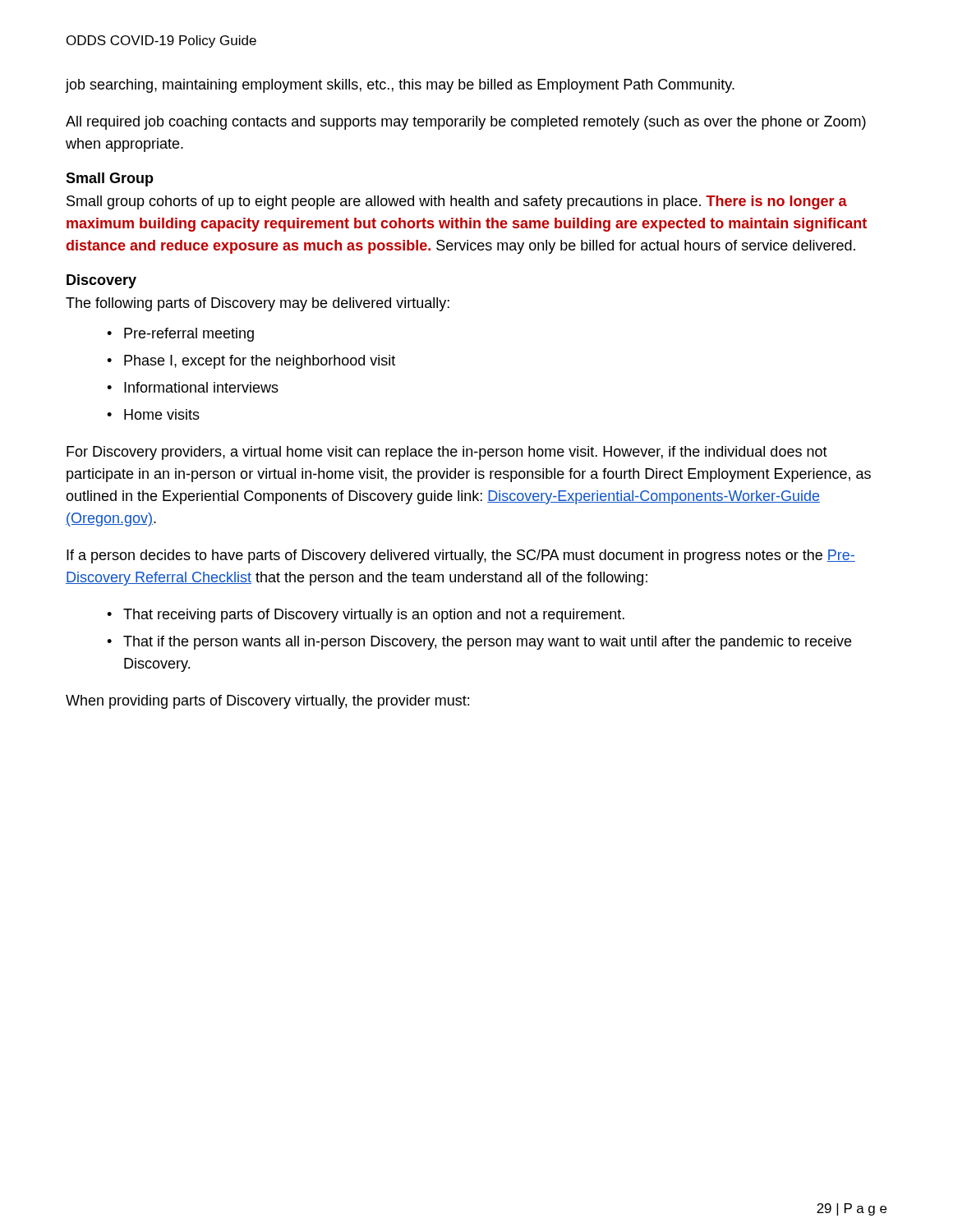The width and height of the screenshot is (953, 1232).
Task: Select the text block with the text "For Discovery providers, a virtual home visit can"
Action: click(x=468, y=485)
